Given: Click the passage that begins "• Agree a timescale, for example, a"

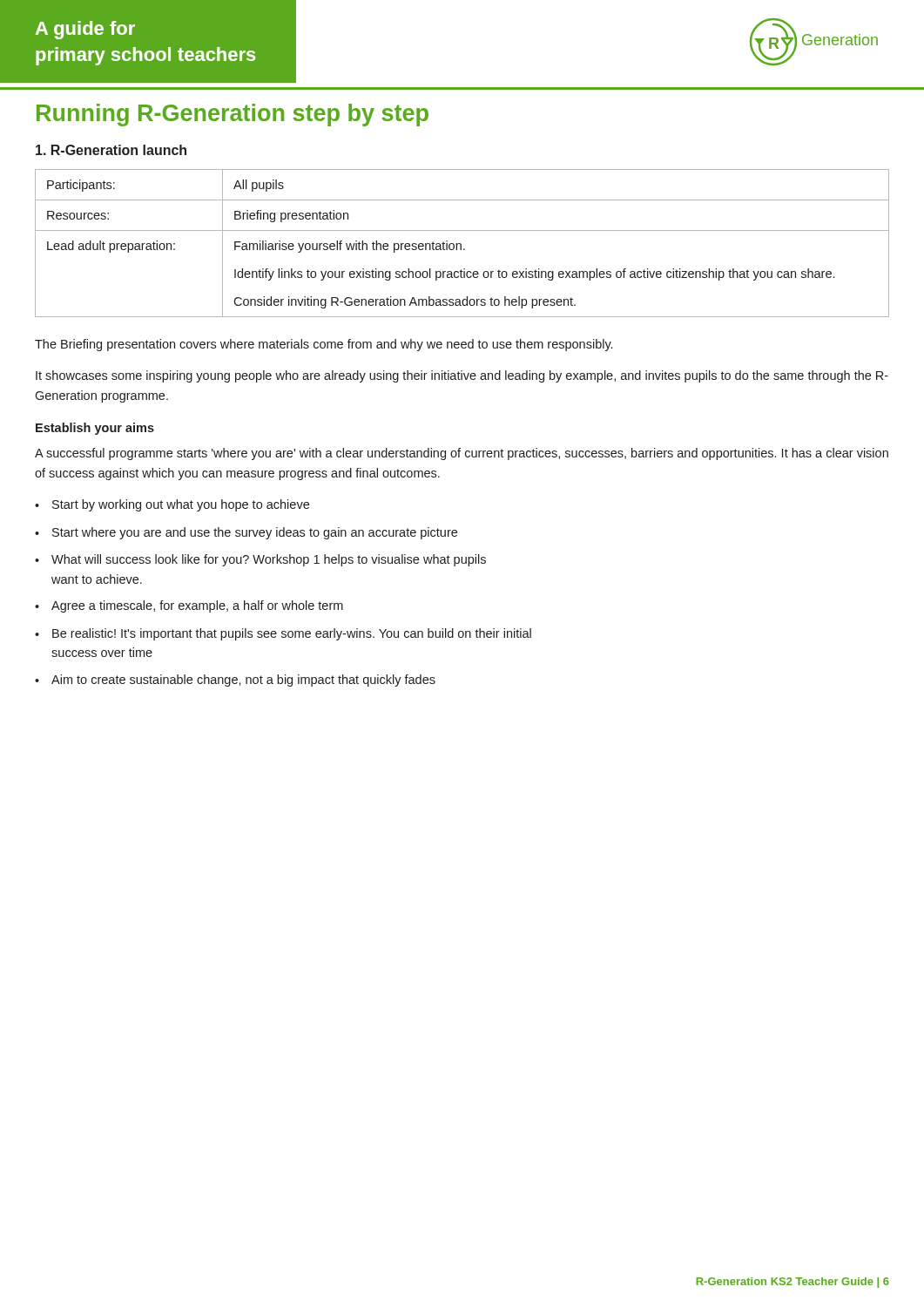Looking at the screenshot, I should [189, 606].
